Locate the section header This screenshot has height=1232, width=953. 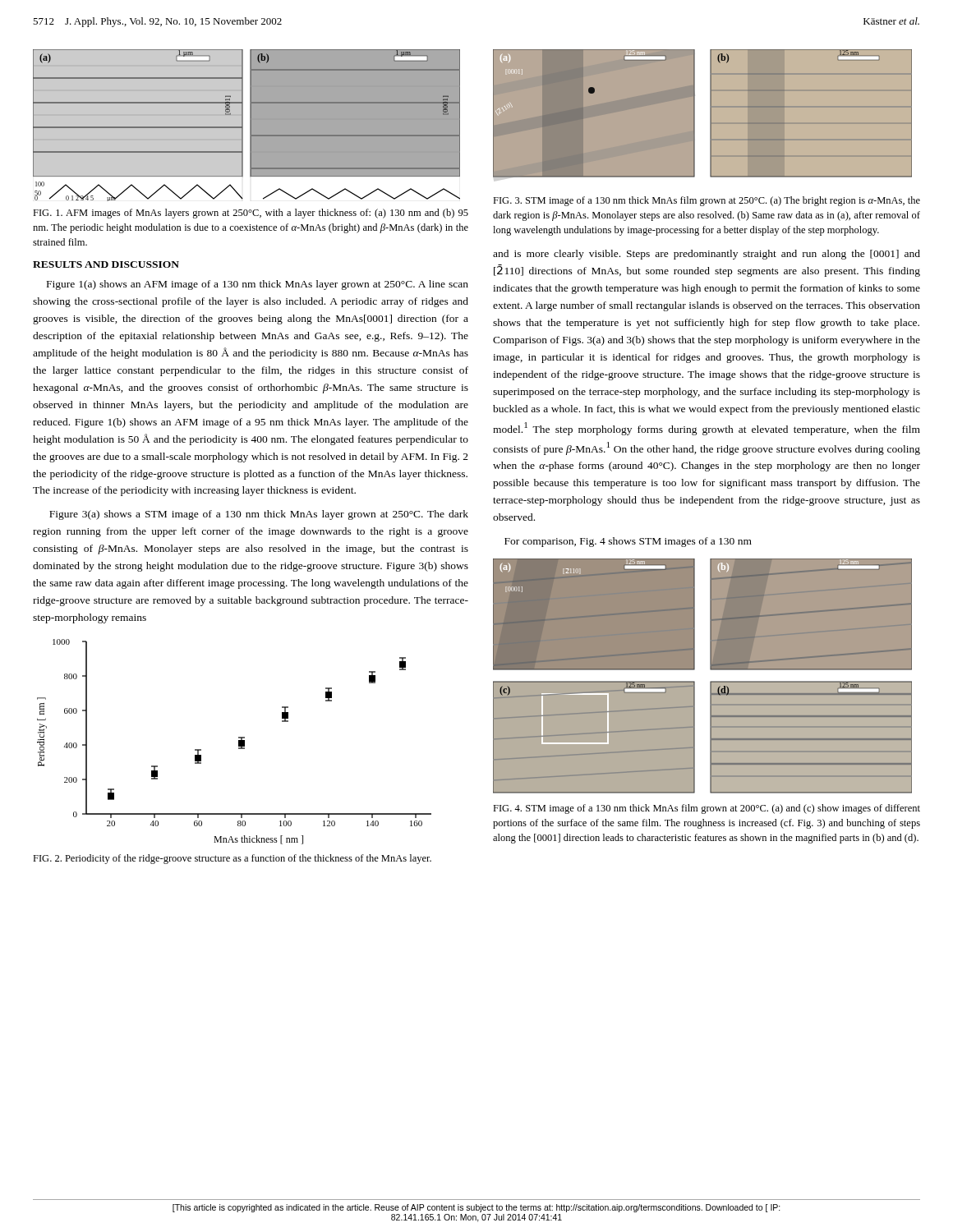click(x=106, y=264)
